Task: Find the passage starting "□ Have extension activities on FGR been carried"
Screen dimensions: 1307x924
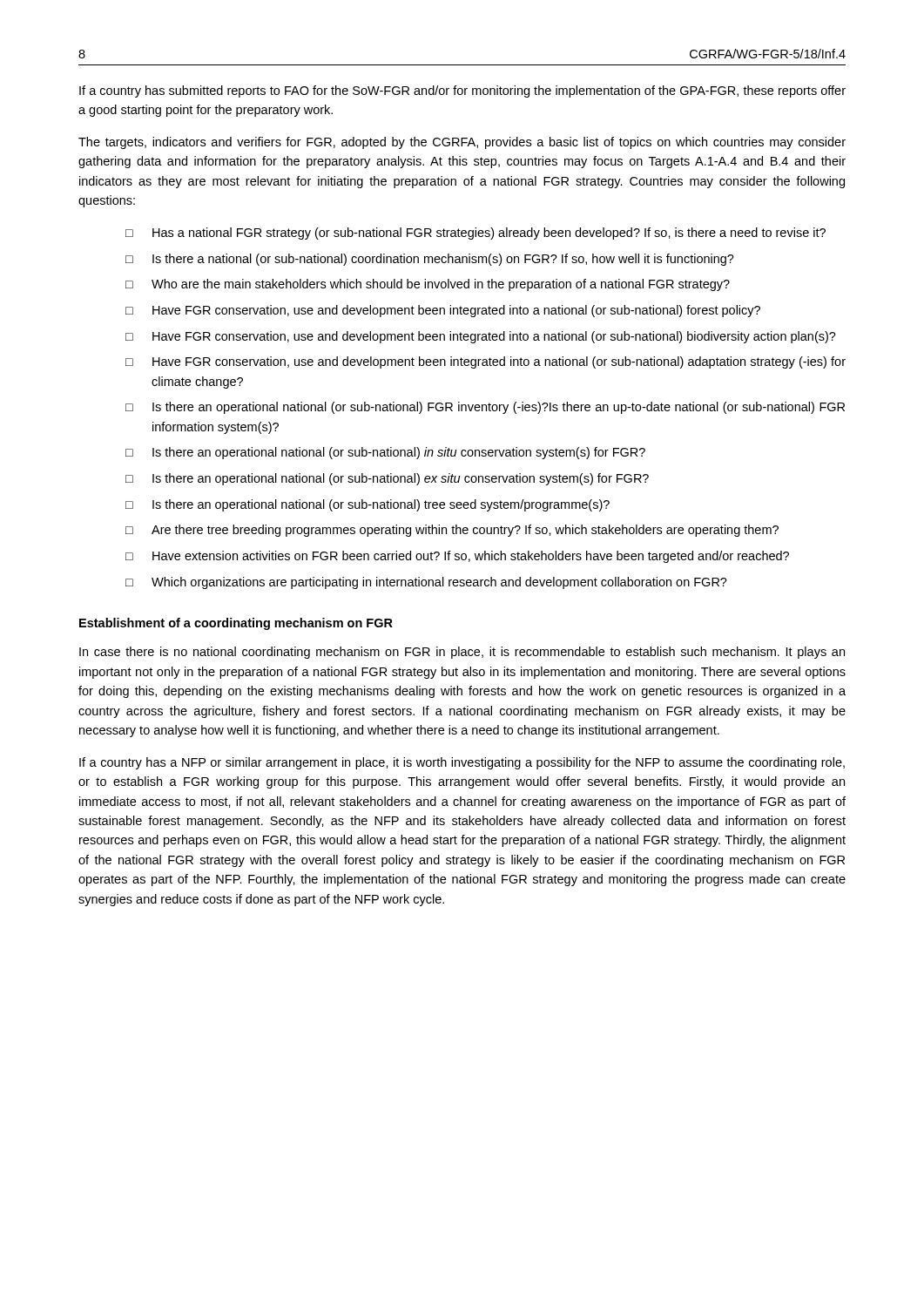Action: 486,556
